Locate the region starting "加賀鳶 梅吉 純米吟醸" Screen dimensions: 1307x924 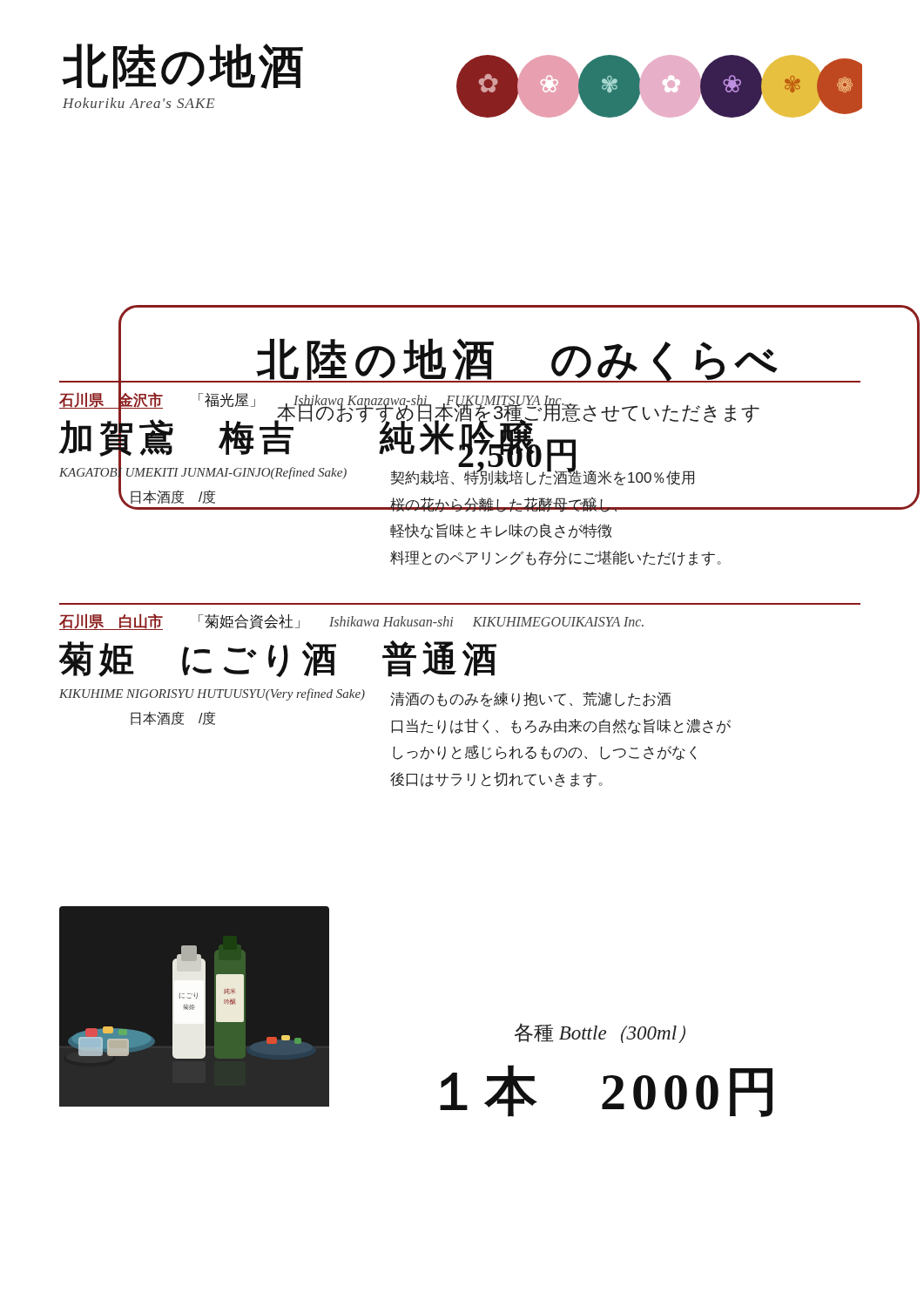click(x=460, y=438)
